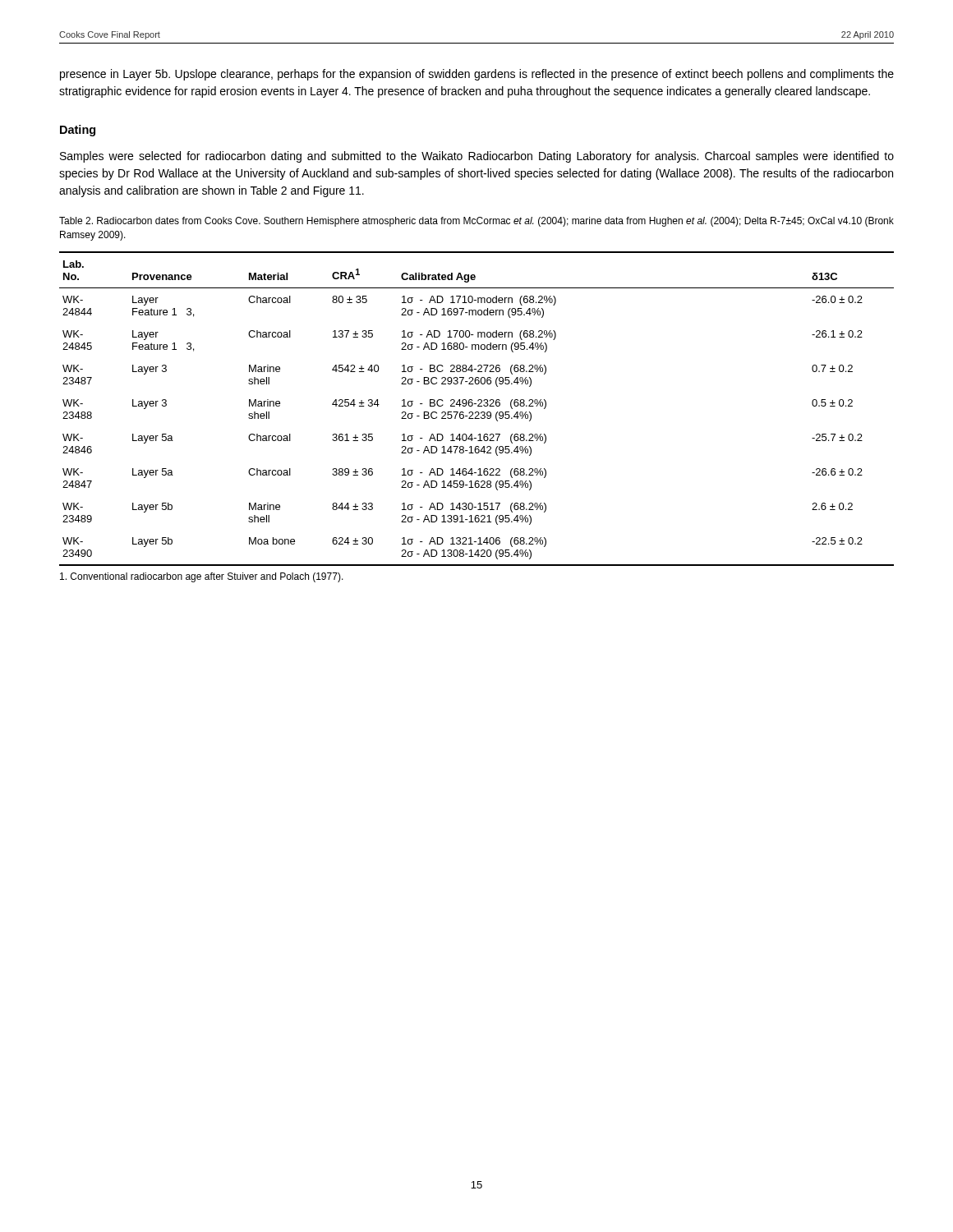
Task: Select the block starting "presence in Layer 5b. Upslope"
Action: 476,83
